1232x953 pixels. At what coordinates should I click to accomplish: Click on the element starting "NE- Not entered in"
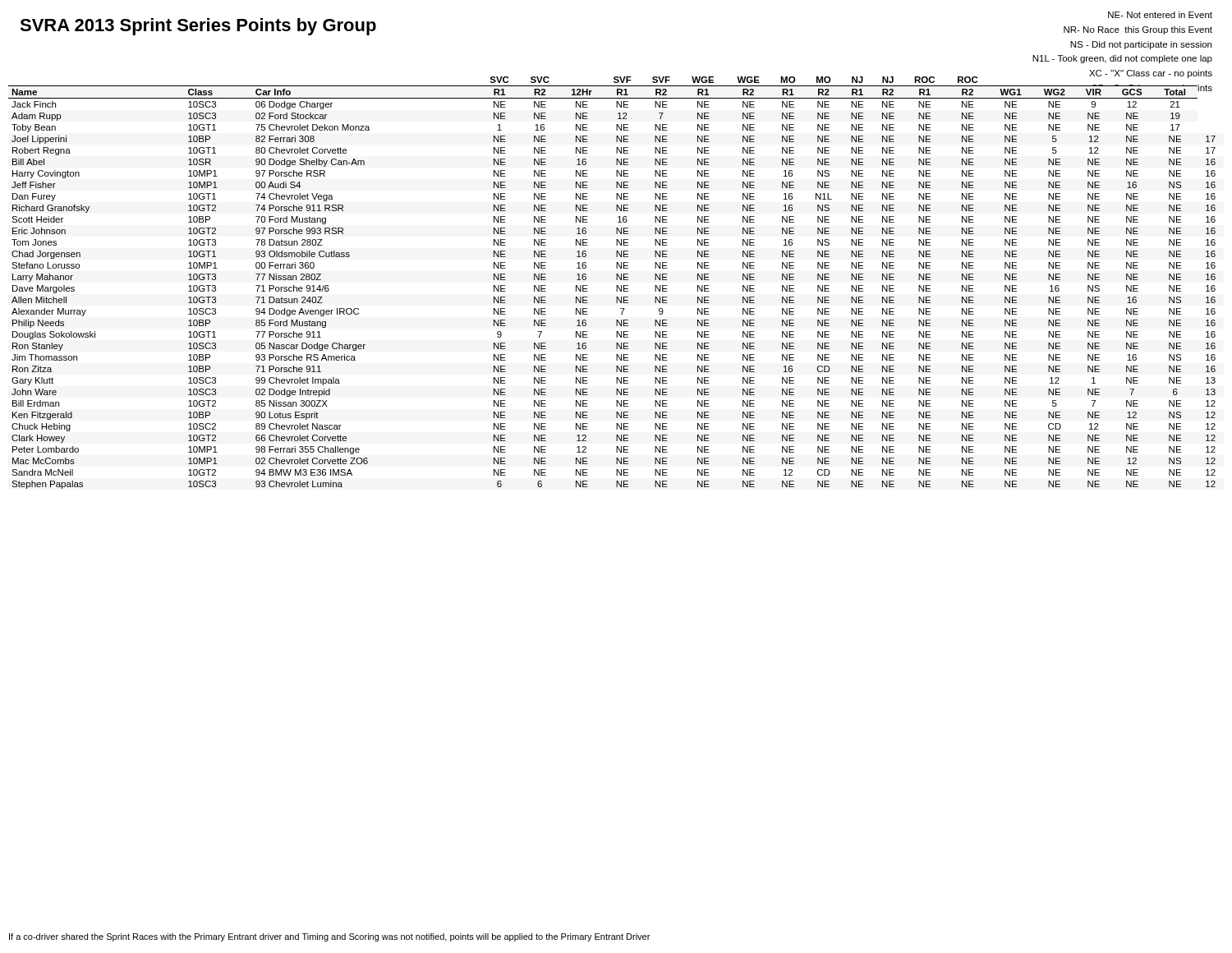click(x=1122, y=51)
